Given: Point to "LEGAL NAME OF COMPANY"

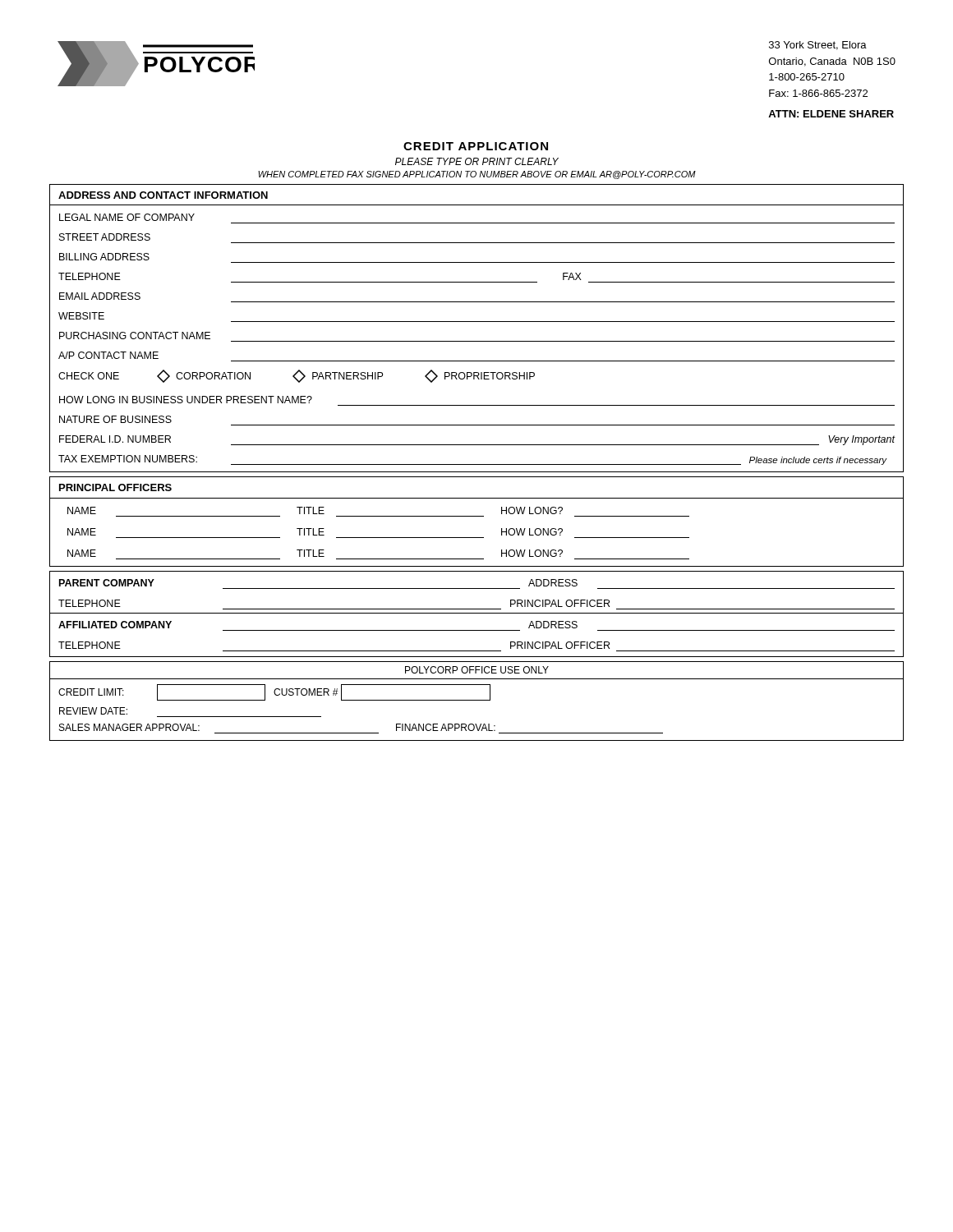Looking at the screenshot, I should point(476,217).
